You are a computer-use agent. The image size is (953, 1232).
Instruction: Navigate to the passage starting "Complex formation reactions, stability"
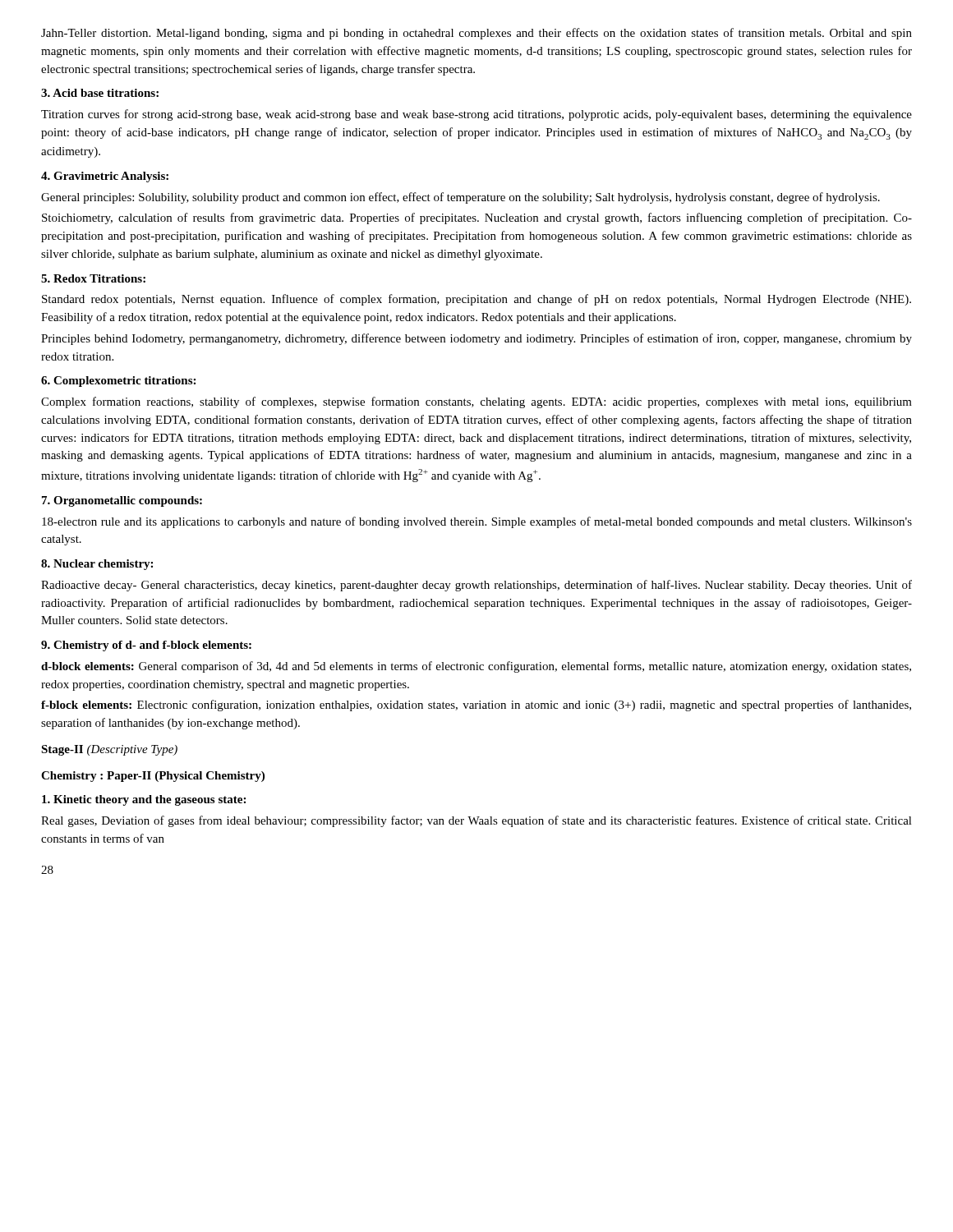[x=476, y=439]
